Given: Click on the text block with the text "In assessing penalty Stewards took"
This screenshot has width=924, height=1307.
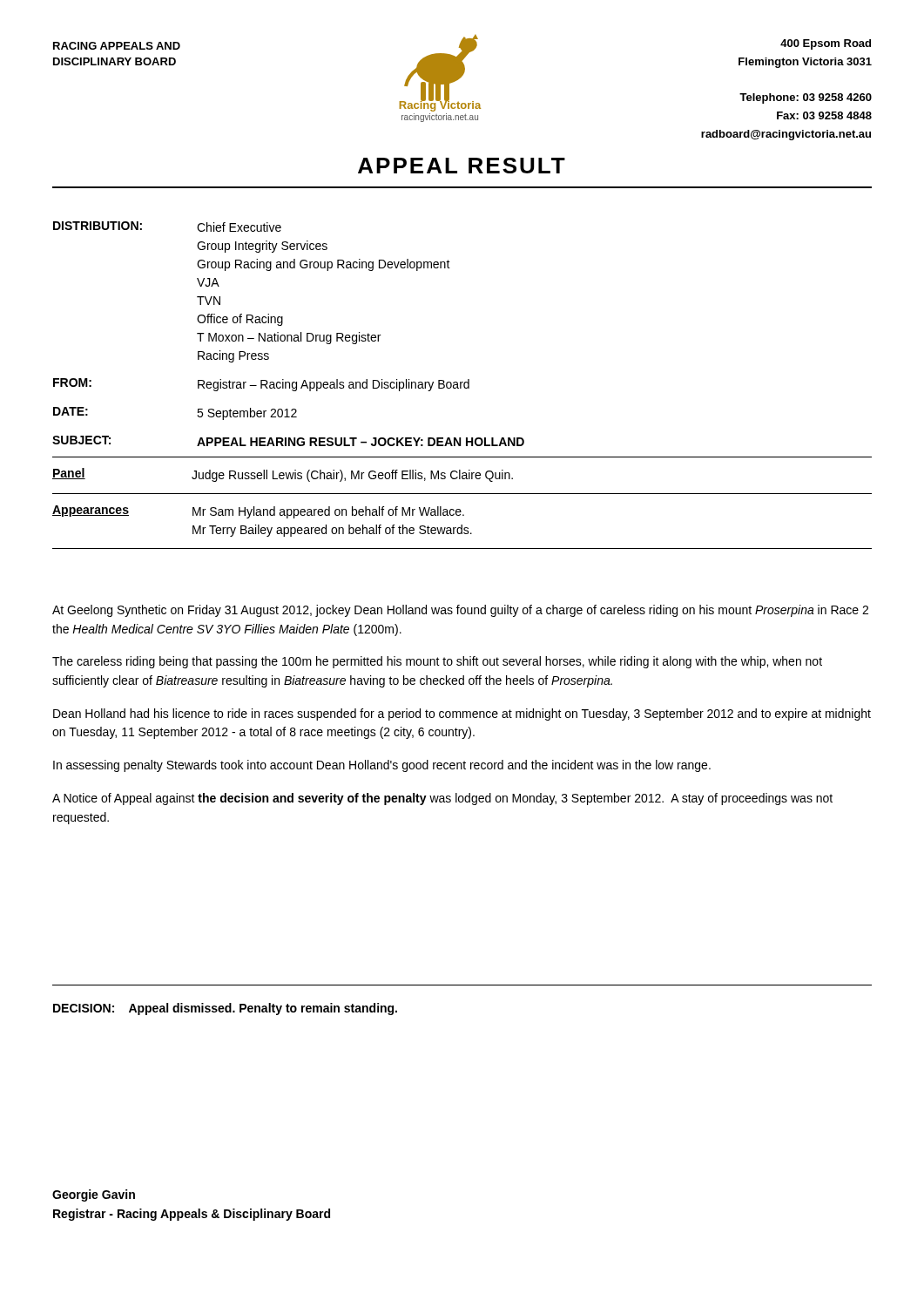Looking at the screenshot, I should coord(462,766).
